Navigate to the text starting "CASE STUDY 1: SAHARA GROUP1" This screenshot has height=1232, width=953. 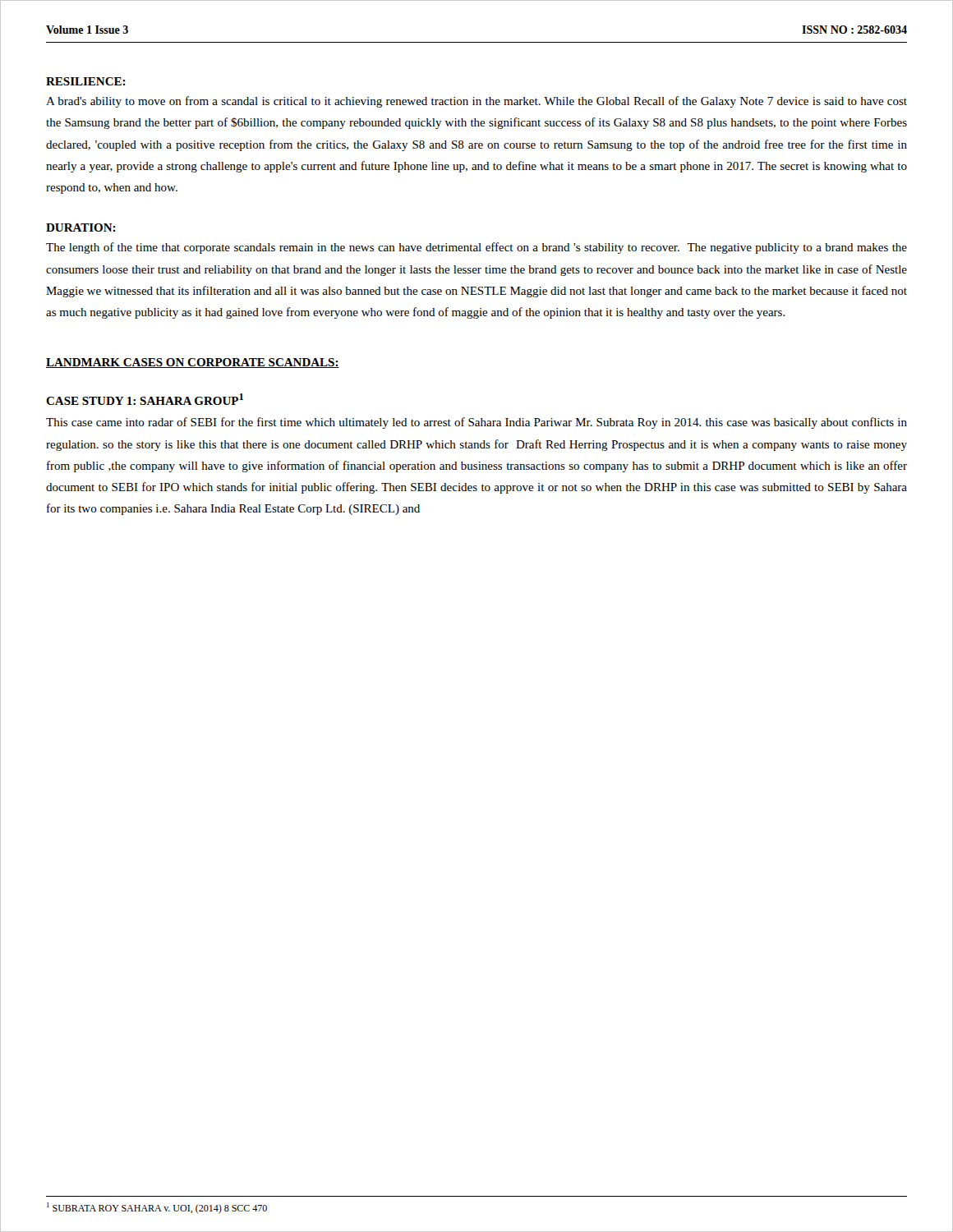(x=145, y=399)
